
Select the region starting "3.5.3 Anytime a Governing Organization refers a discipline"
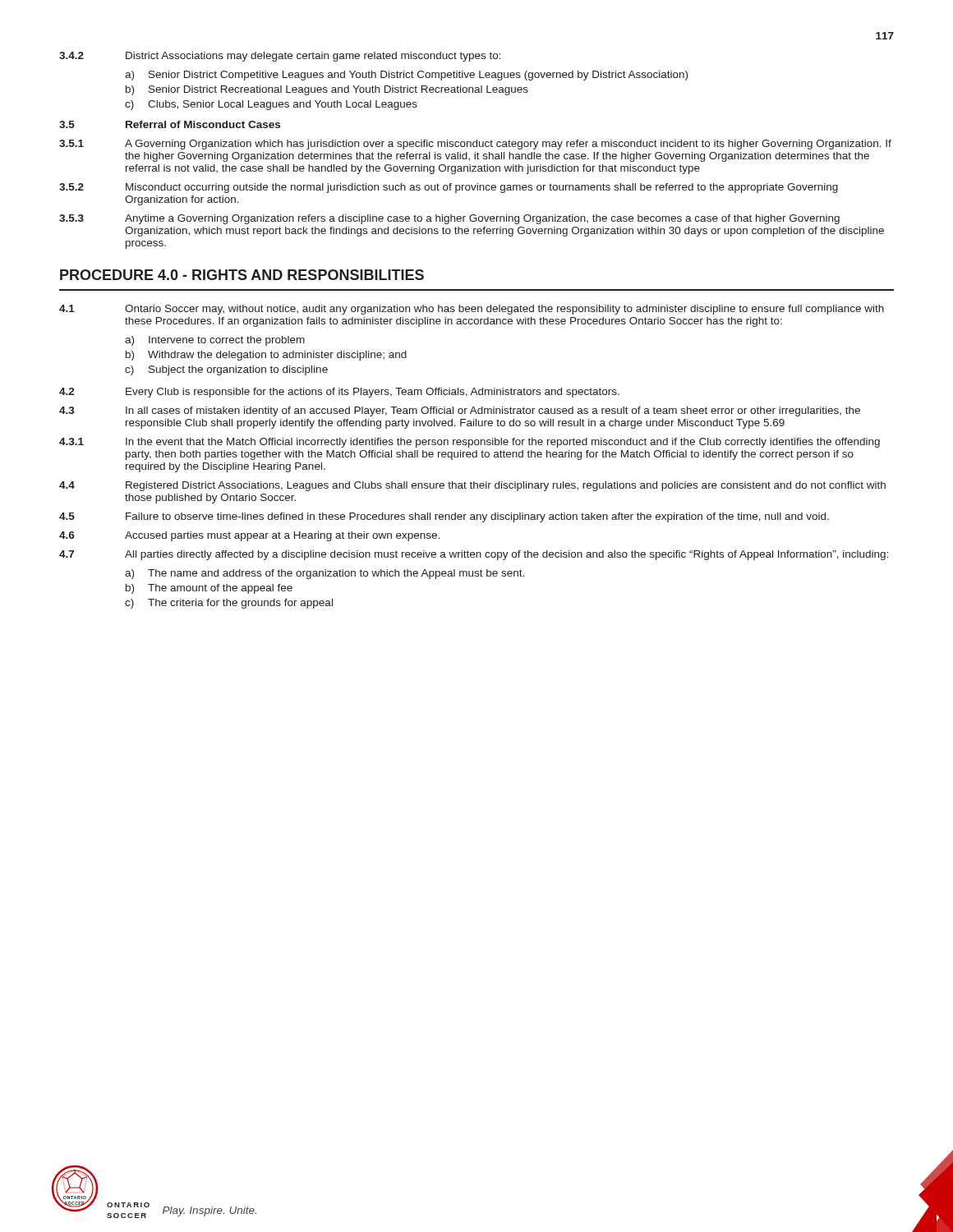tap(476, 230)
